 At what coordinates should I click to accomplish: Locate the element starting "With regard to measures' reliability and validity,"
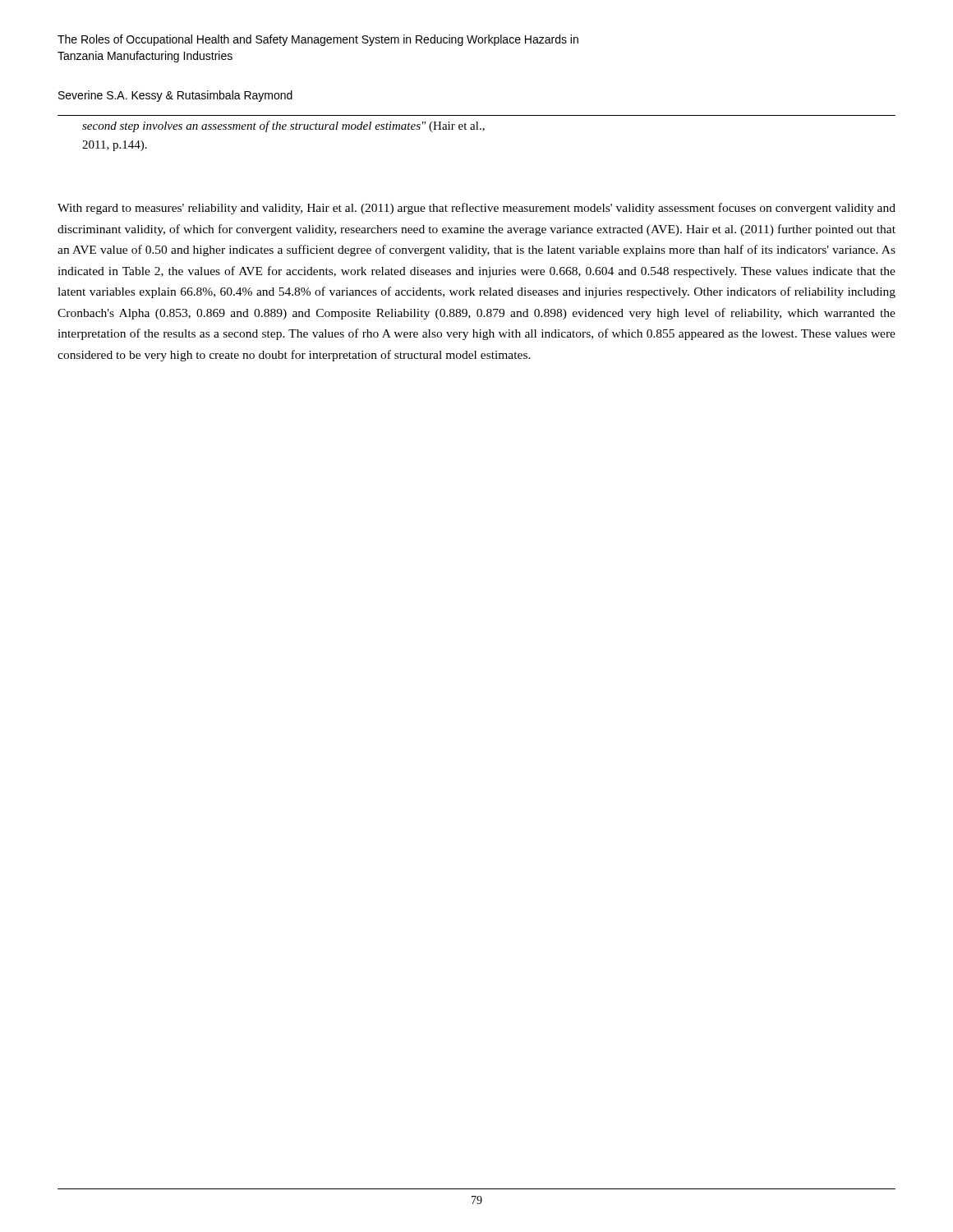[x=476, y=281]
